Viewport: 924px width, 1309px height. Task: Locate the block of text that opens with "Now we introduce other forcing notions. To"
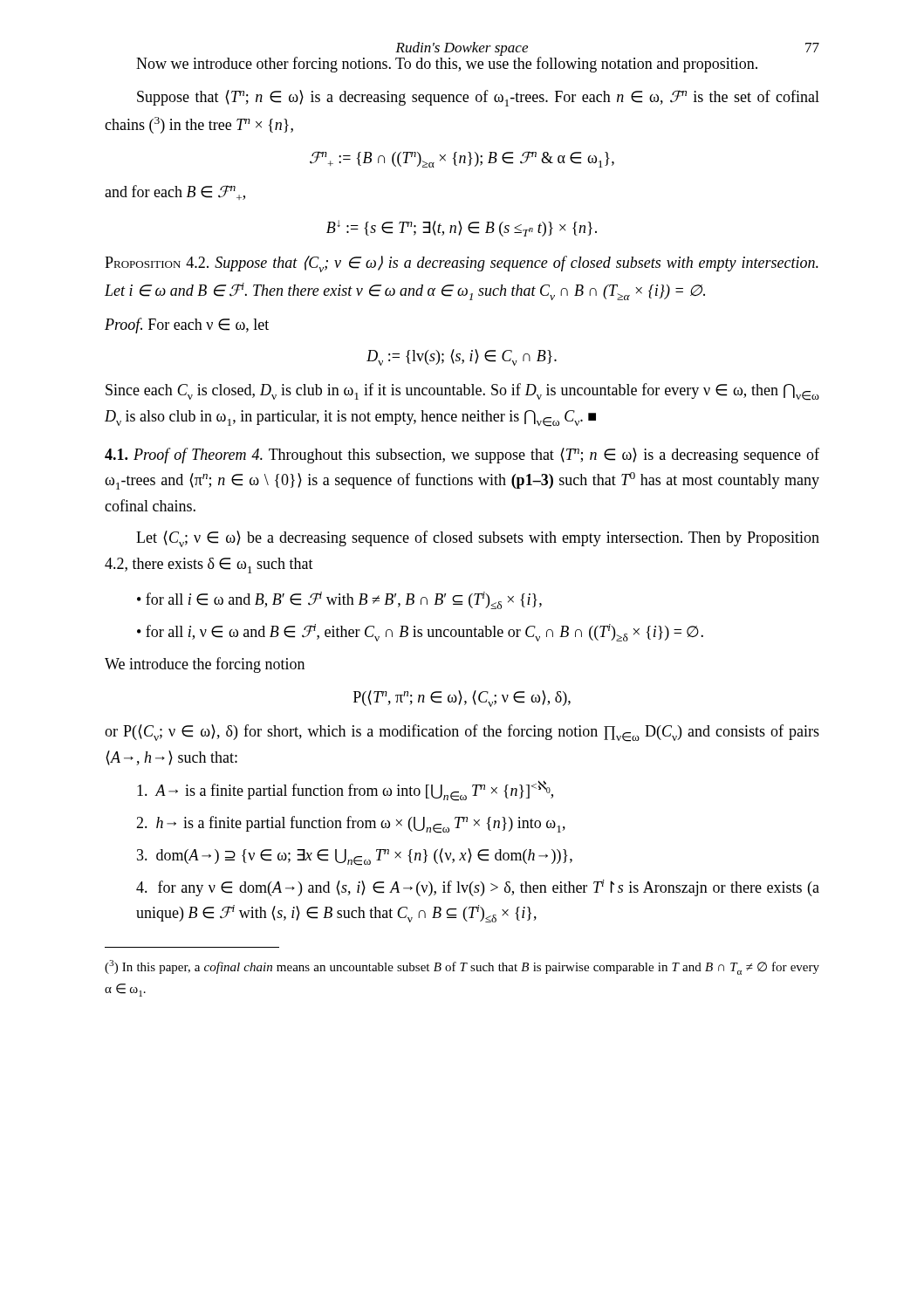(462, 64)
